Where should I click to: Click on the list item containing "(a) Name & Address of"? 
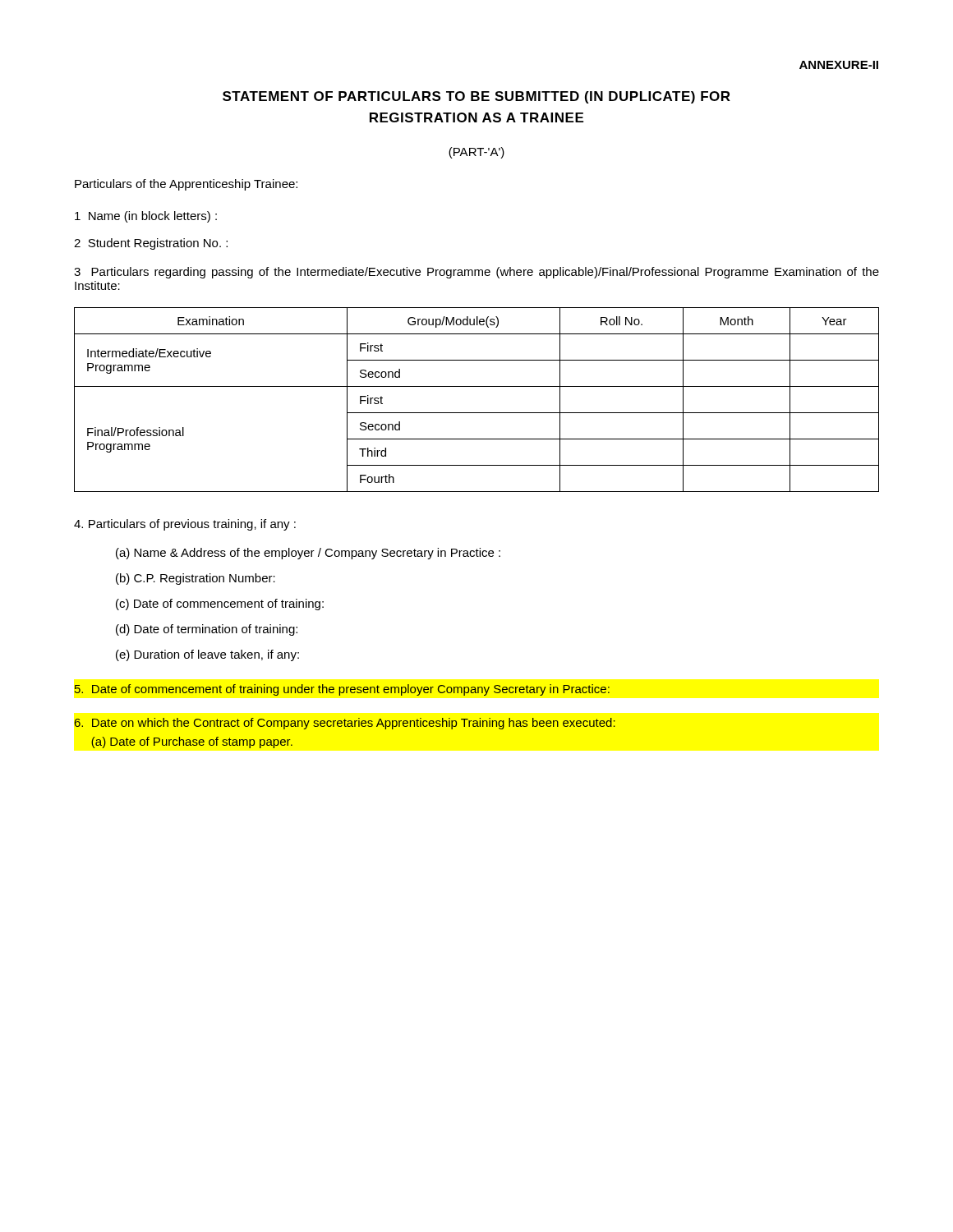(x=308, y=552)
